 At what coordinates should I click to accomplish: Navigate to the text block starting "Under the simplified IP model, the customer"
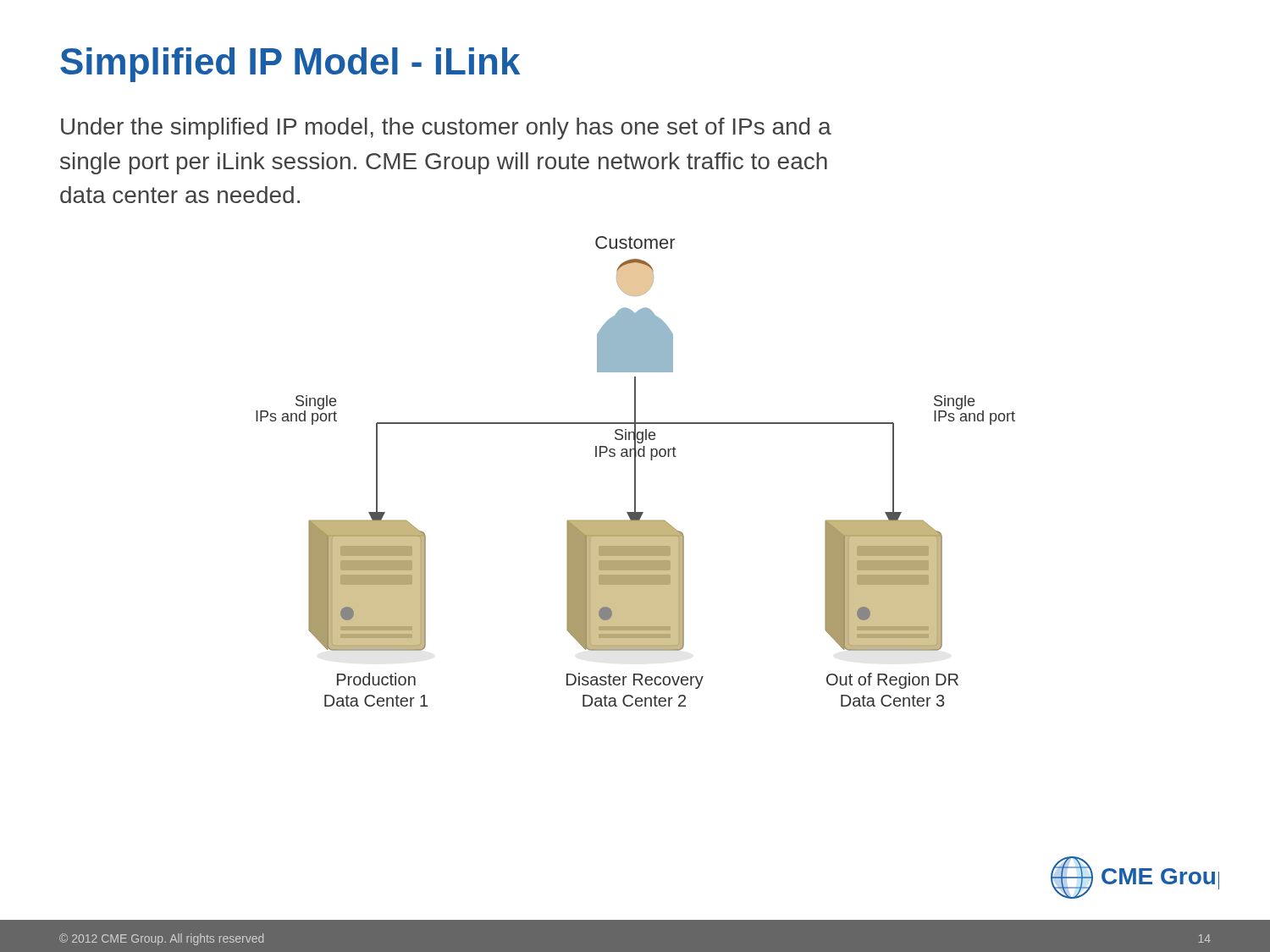click(445, 161)
